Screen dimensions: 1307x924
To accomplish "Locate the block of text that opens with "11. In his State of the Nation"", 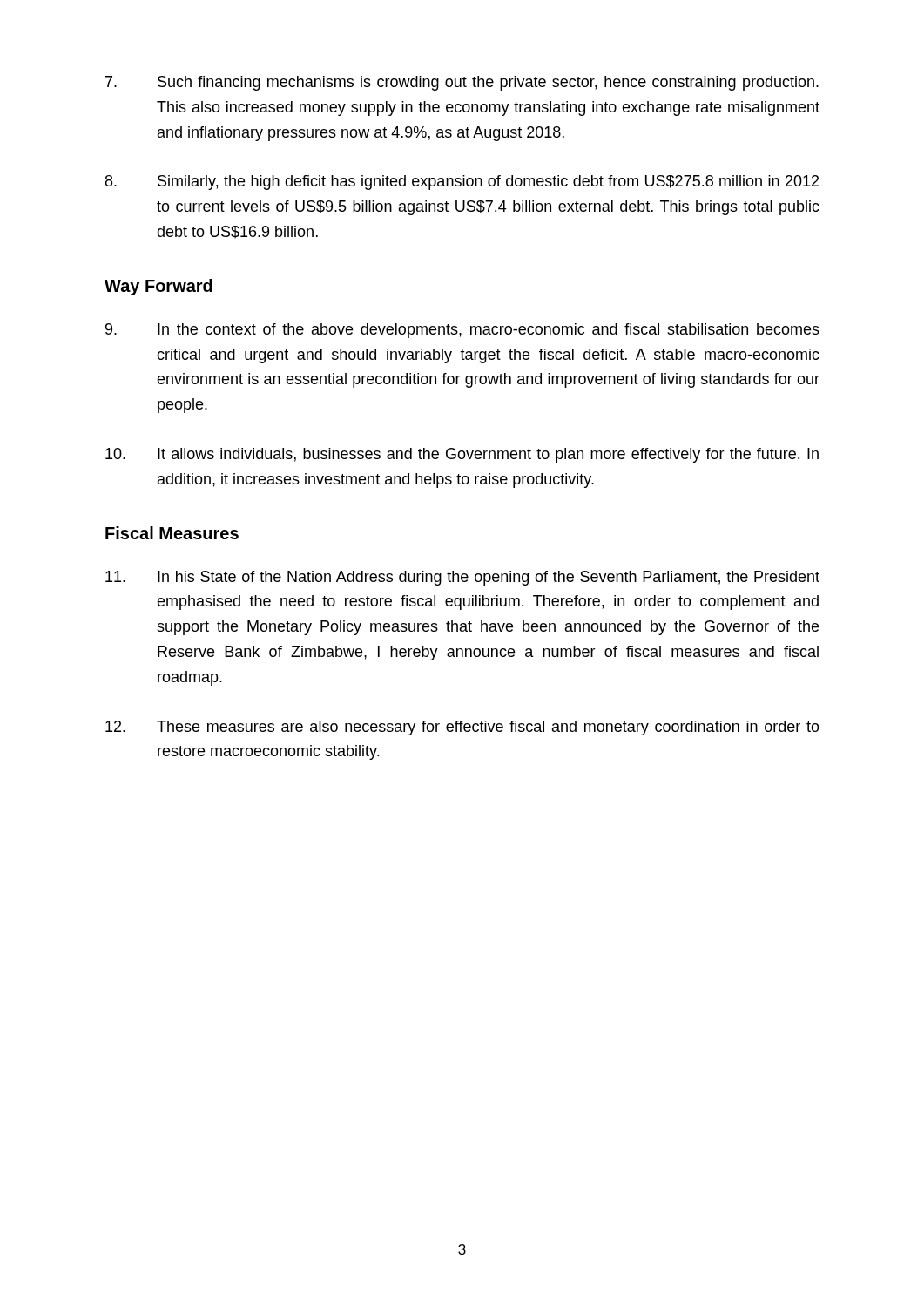I will [462, 627].
